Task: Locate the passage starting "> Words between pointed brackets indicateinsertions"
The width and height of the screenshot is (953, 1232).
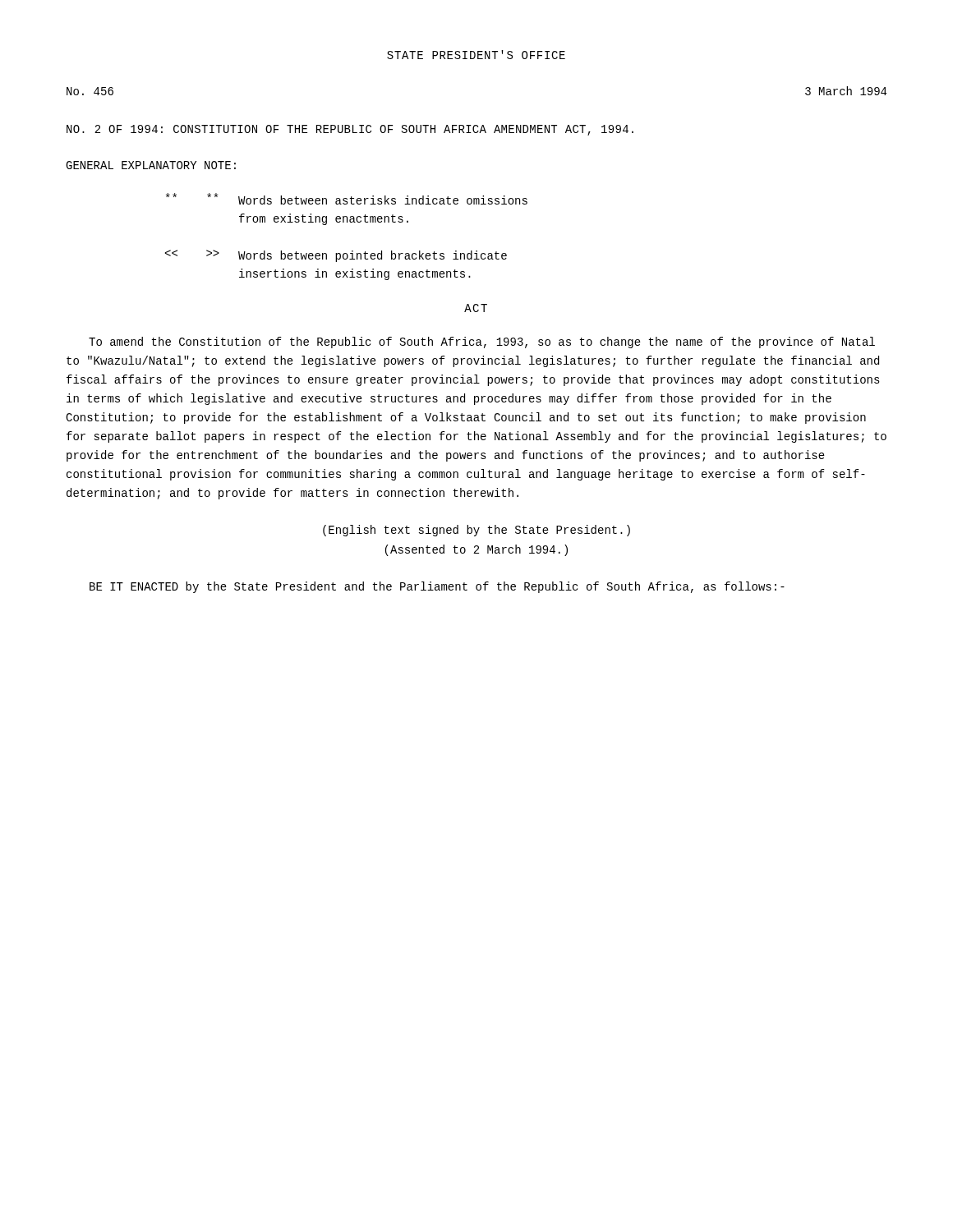Action: [x=336, y=265]
